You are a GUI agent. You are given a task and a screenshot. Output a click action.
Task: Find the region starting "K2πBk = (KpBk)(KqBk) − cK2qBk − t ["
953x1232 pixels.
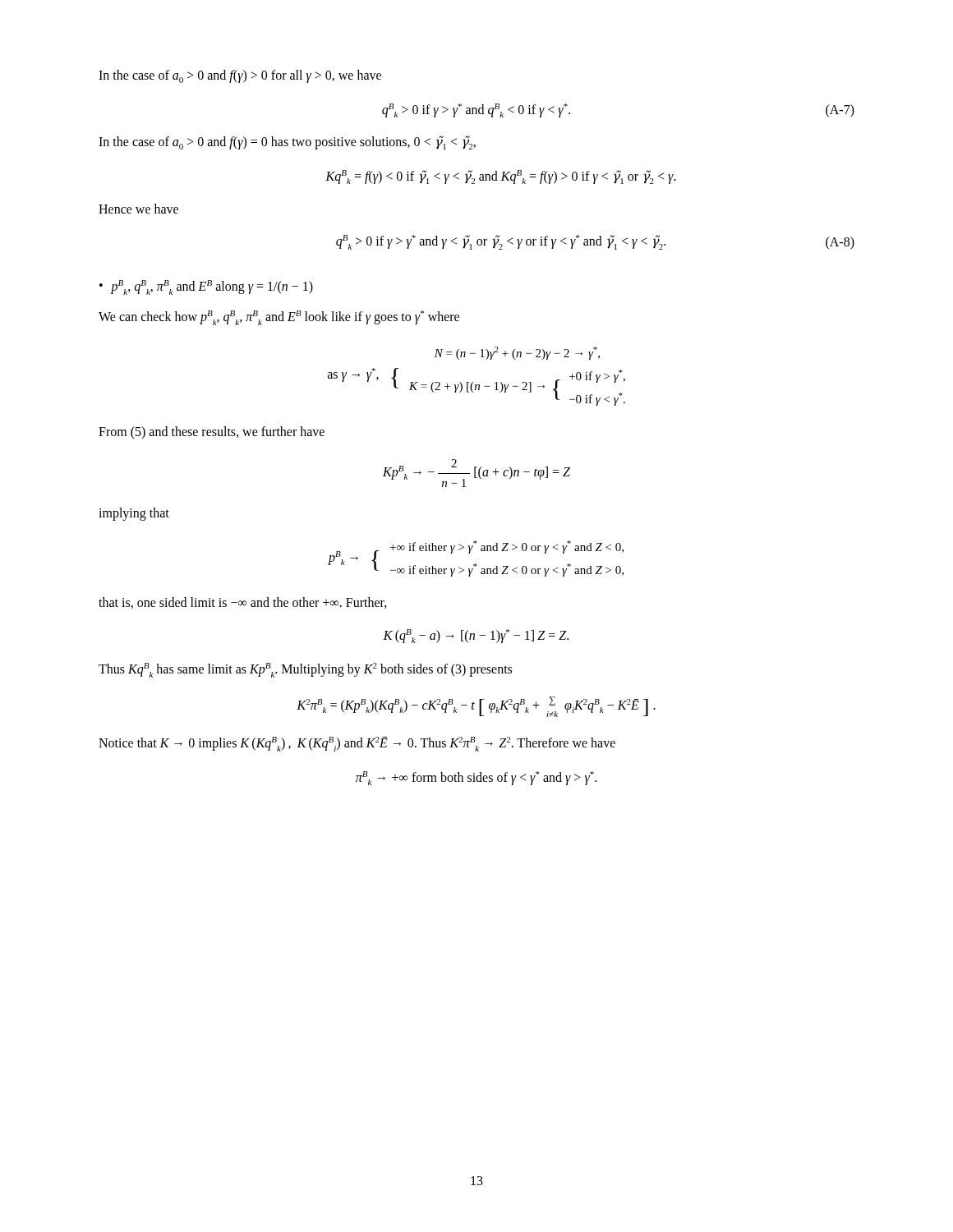point(476,707)
